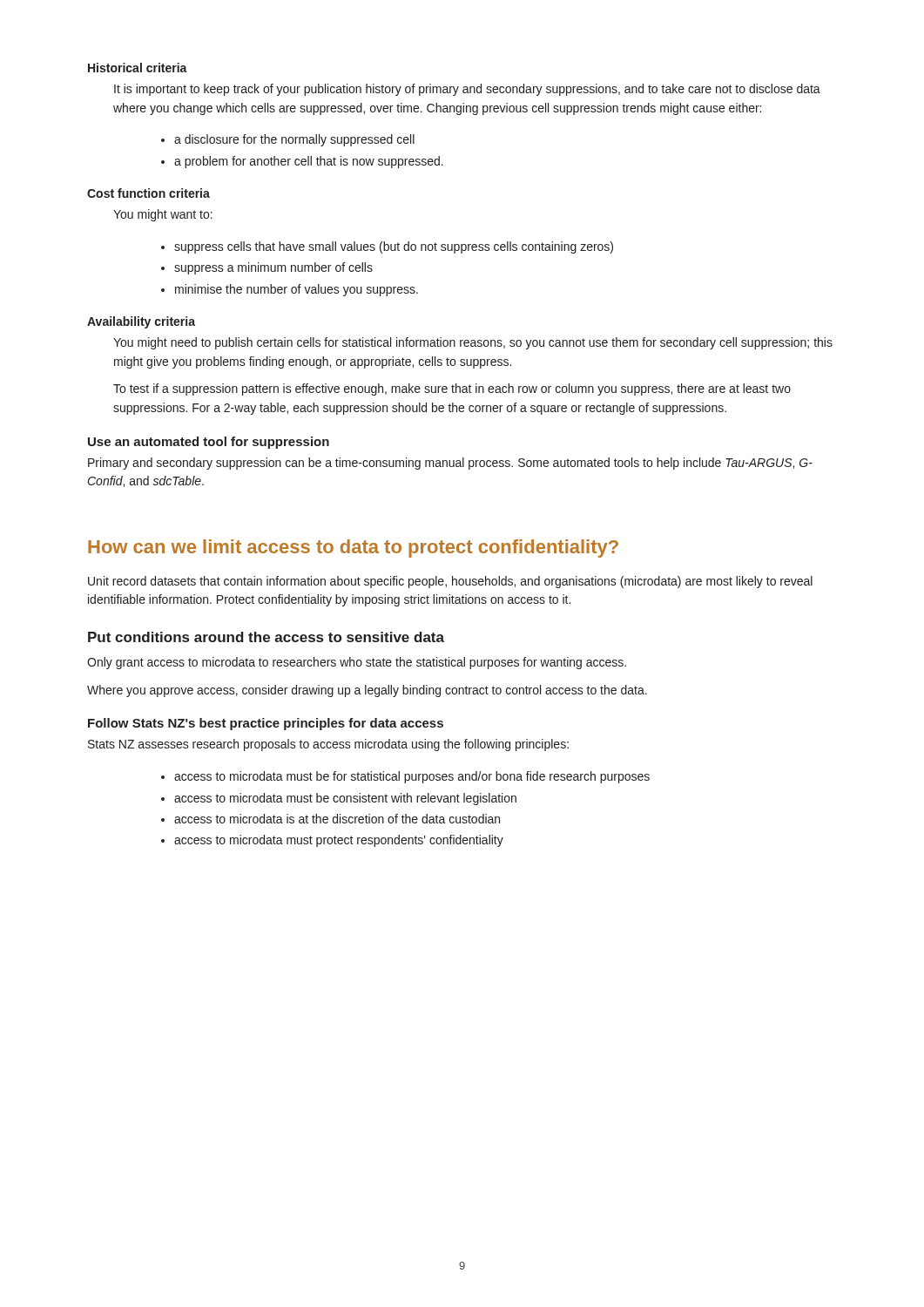The width and height of the screenshot is (924, 1307).
Task: Locate the block of text that opens with "access to microdata must protect"
Action: 339,840
